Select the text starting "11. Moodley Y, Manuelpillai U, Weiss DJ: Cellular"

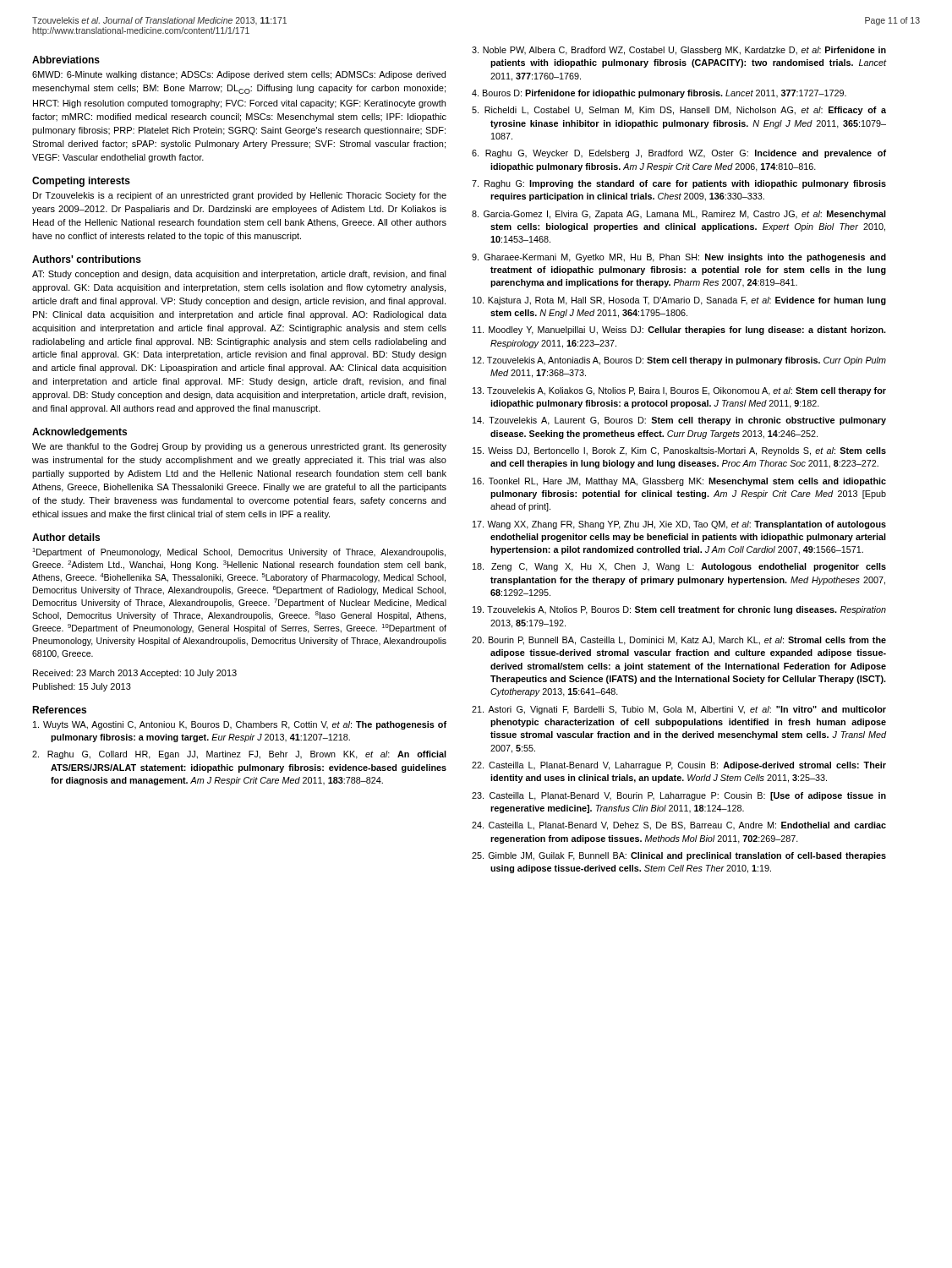coord(679,336)
